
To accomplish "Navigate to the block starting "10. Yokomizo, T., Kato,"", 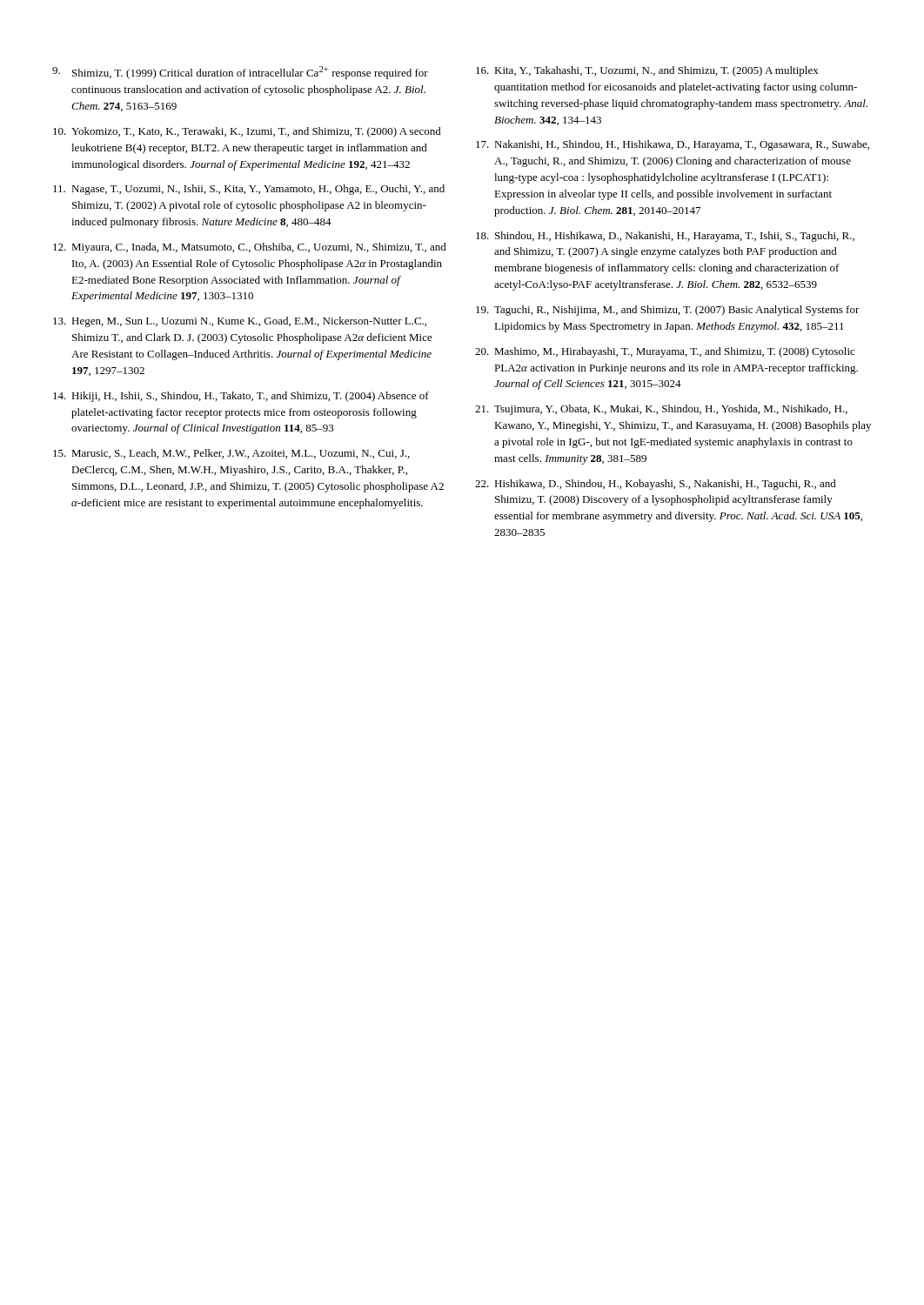I will (251, 148).
